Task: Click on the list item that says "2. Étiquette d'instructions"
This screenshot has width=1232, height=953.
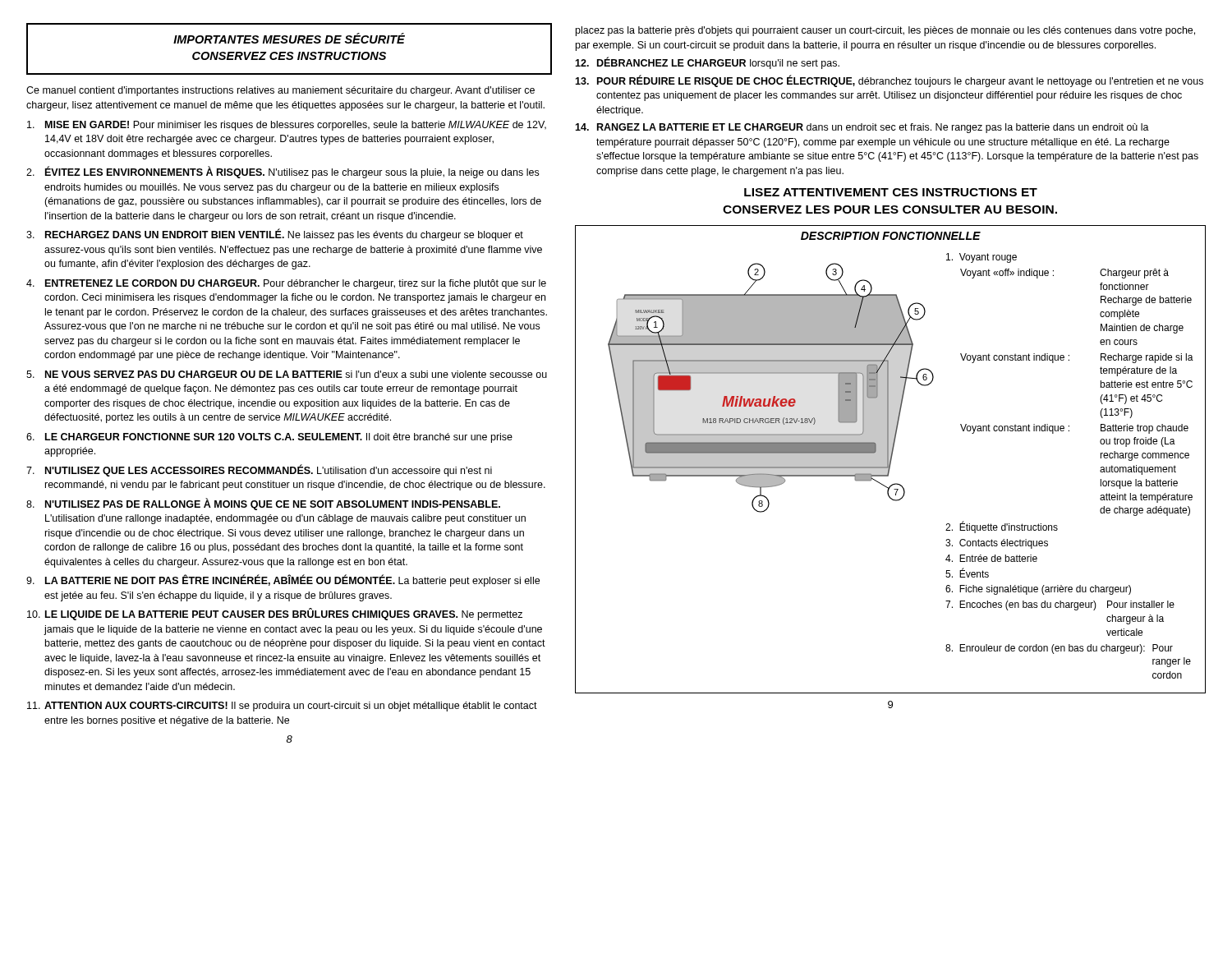Action: tap(1002, 528)
